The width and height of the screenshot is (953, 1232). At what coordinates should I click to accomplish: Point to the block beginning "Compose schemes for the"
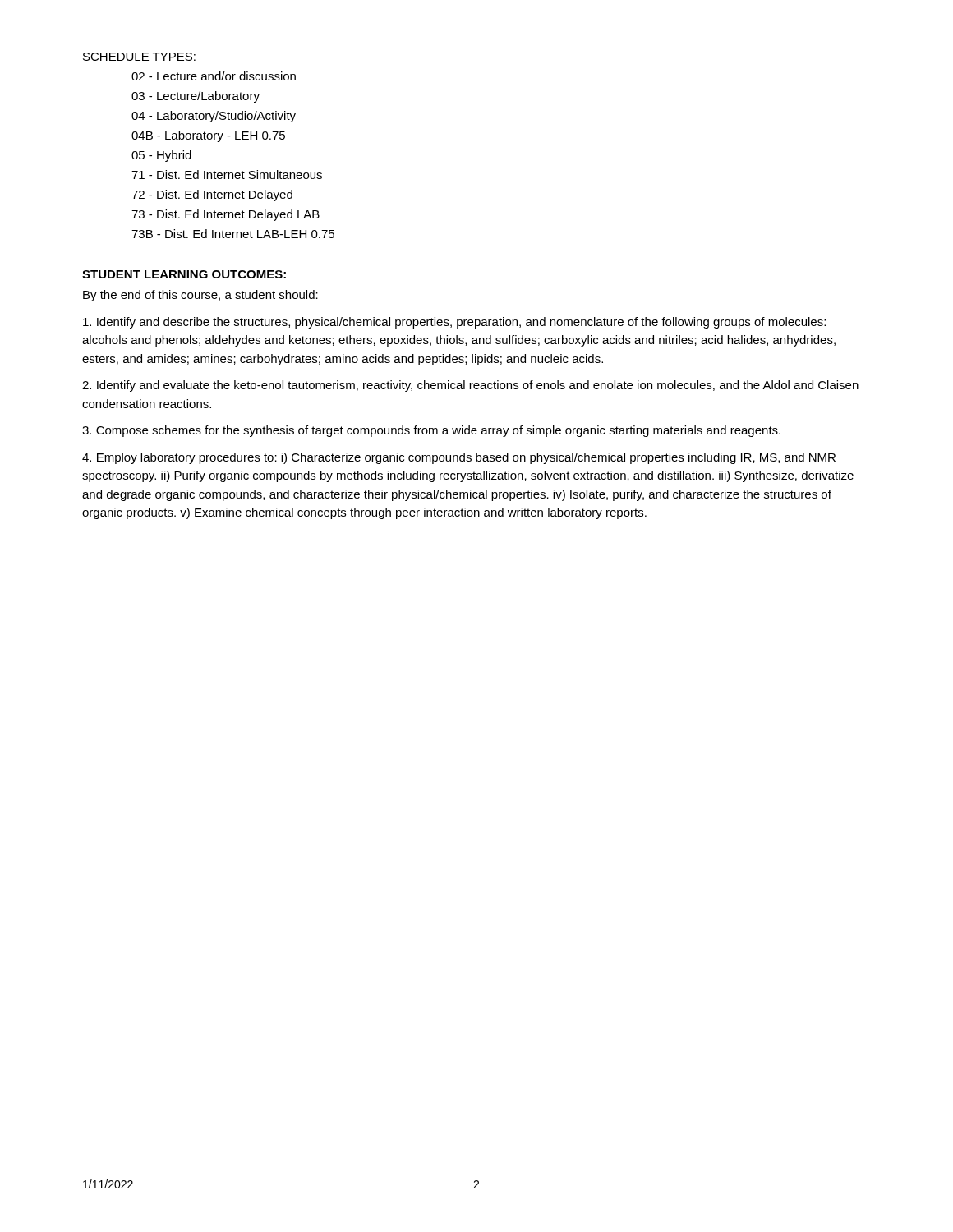[432, 430]
